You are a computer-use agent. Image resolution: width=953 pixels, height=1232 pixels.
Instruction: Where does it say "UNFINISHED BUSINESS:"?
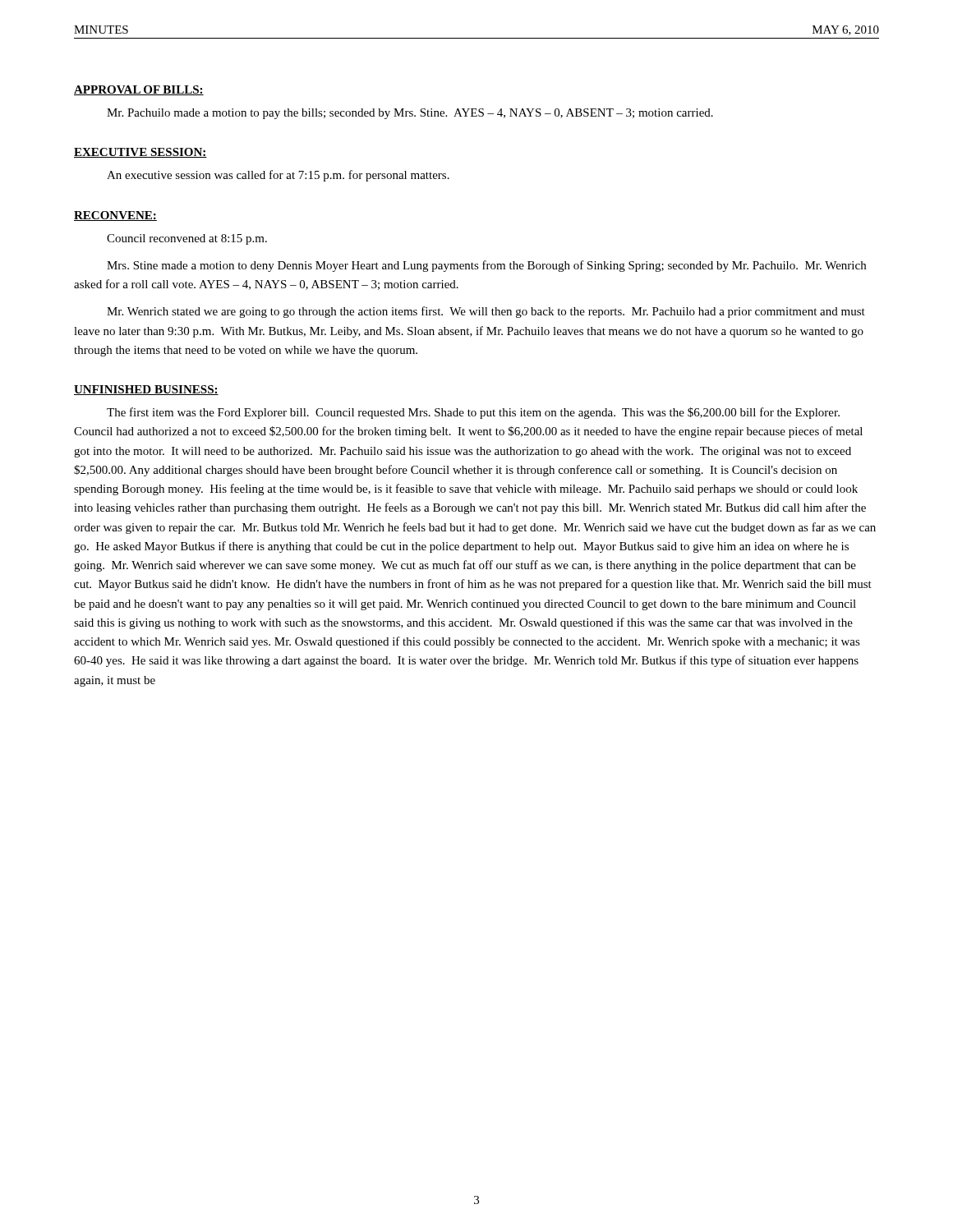(x=146, y=389)
